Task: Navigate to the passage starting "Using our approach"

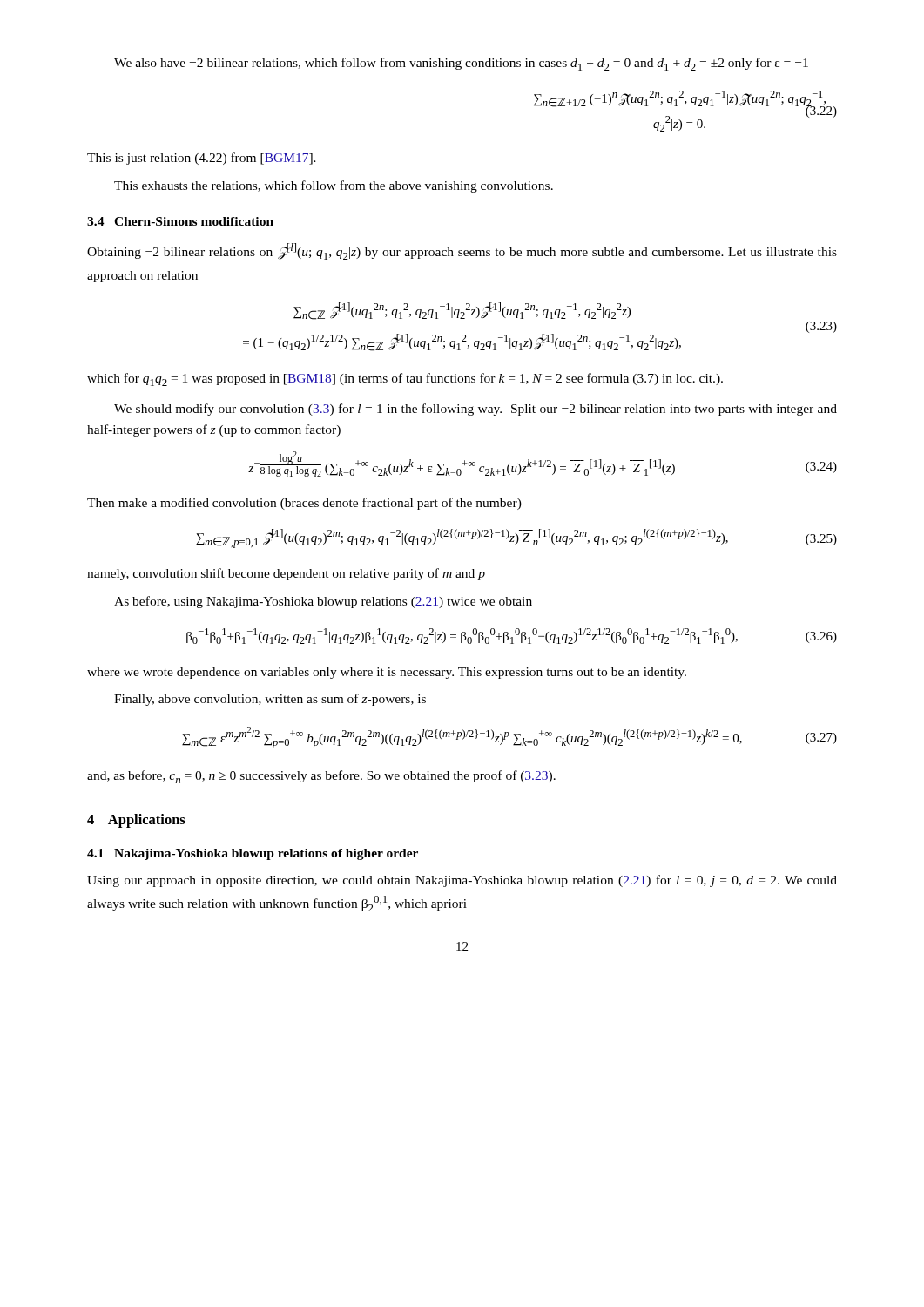Action: [462, 894]
